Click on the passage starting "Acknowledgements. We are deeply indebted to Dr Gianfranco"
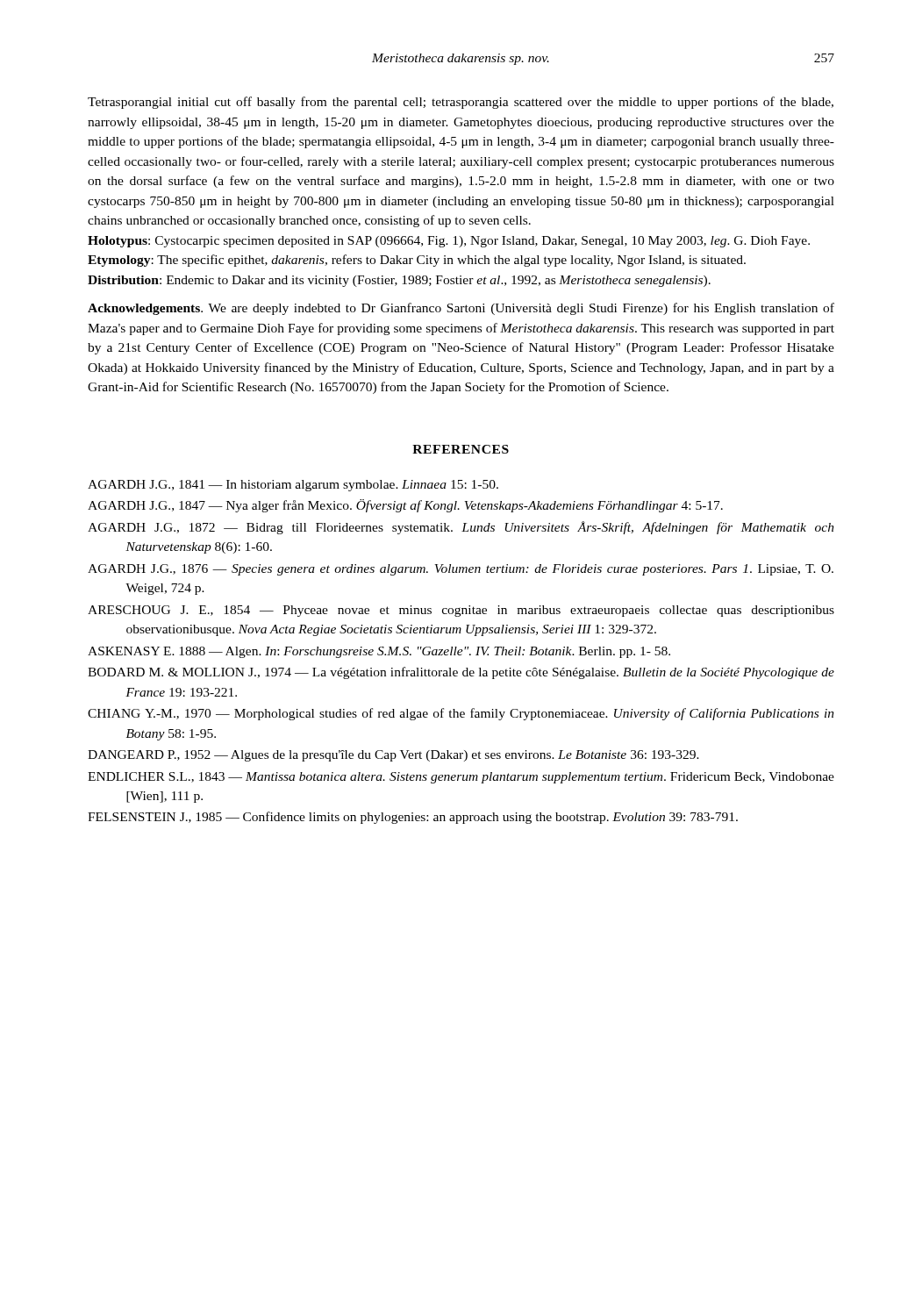The image size is (922, 1316). 461,348
